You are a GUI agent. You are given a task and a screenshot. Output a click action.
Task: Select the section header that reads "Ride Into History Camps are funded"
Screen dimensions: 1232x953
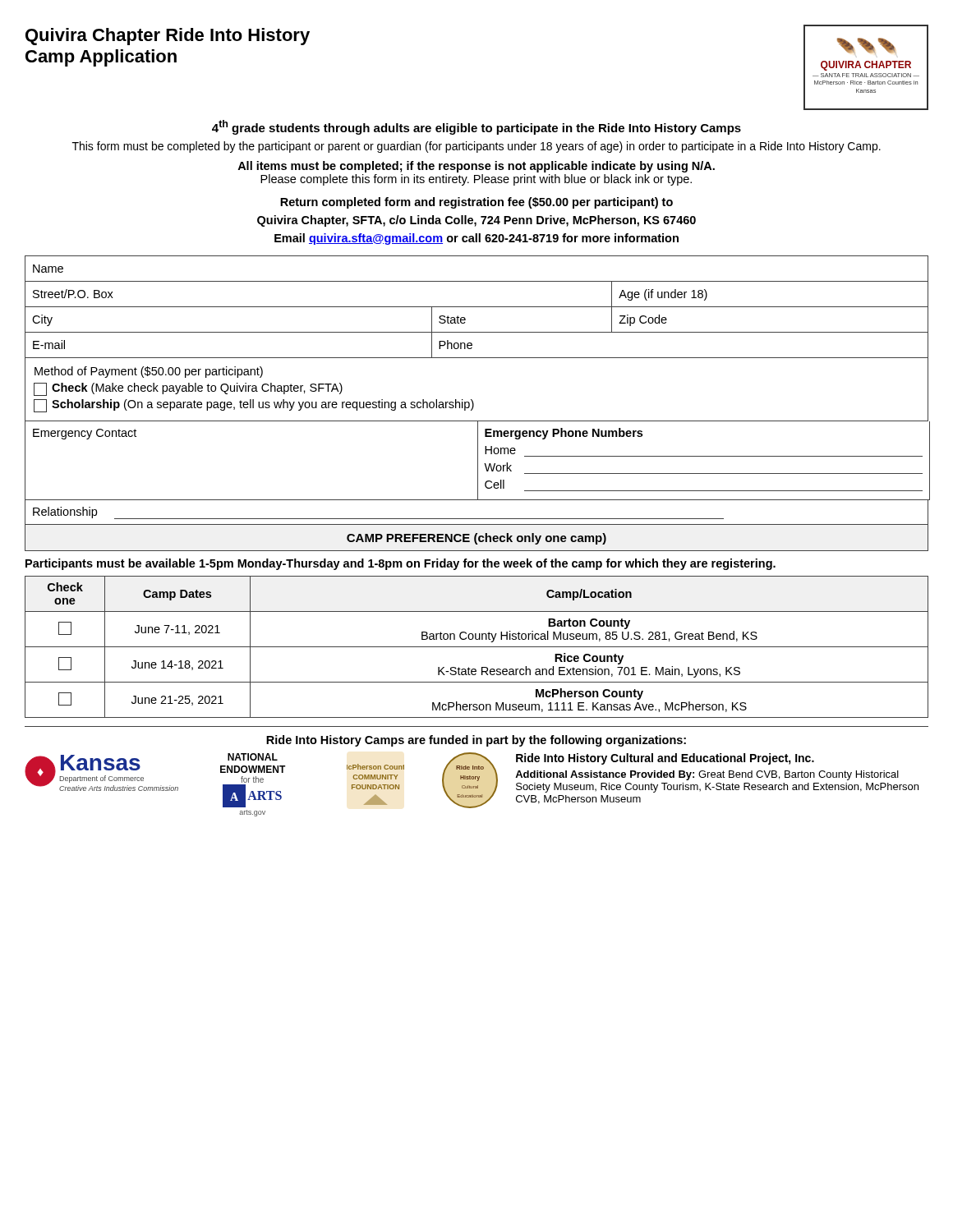point(476,740)
